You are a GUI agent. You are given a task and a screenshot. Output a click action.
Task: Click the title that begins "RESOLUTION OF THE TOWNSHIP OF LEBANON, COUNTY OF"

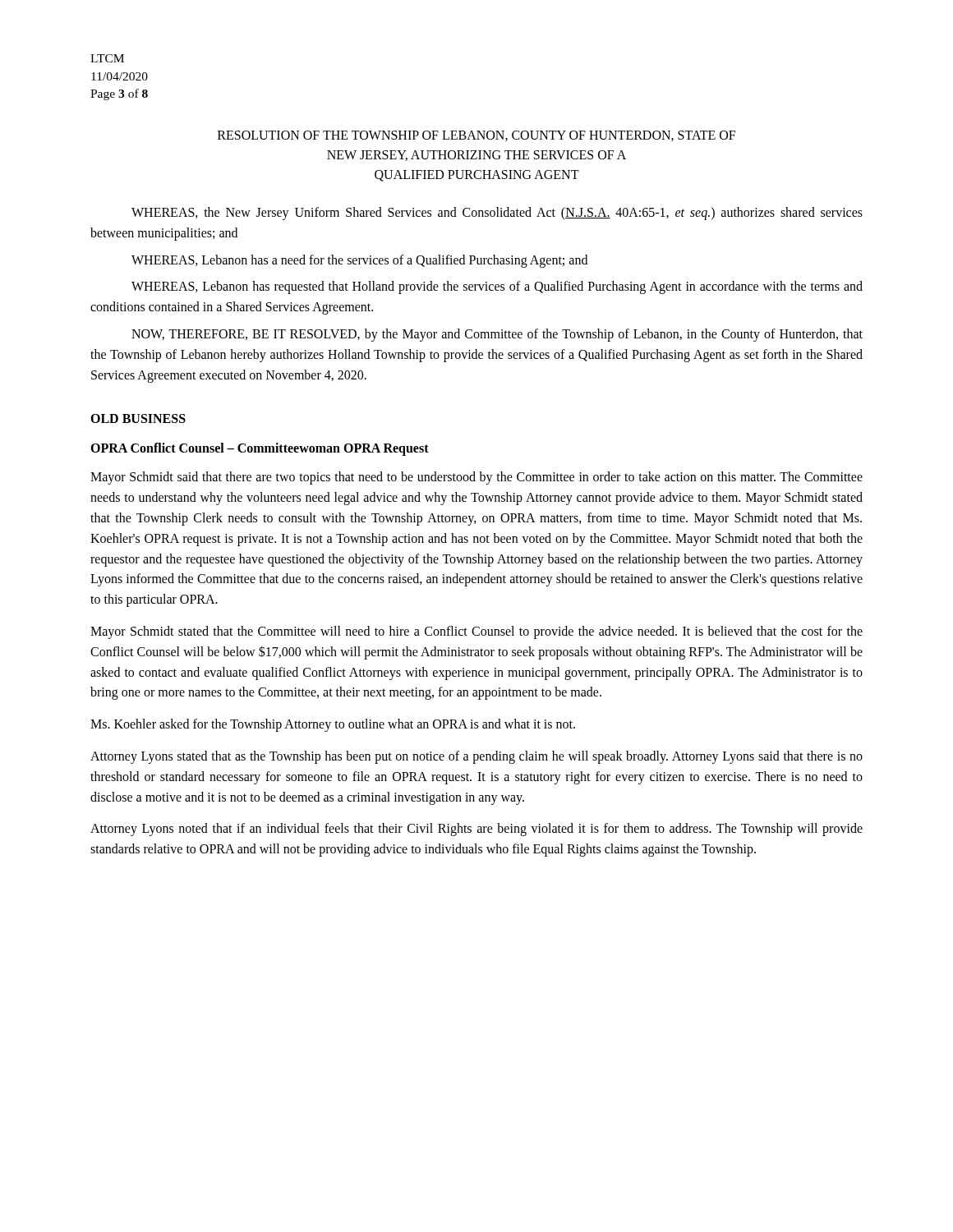click(476, 155)
